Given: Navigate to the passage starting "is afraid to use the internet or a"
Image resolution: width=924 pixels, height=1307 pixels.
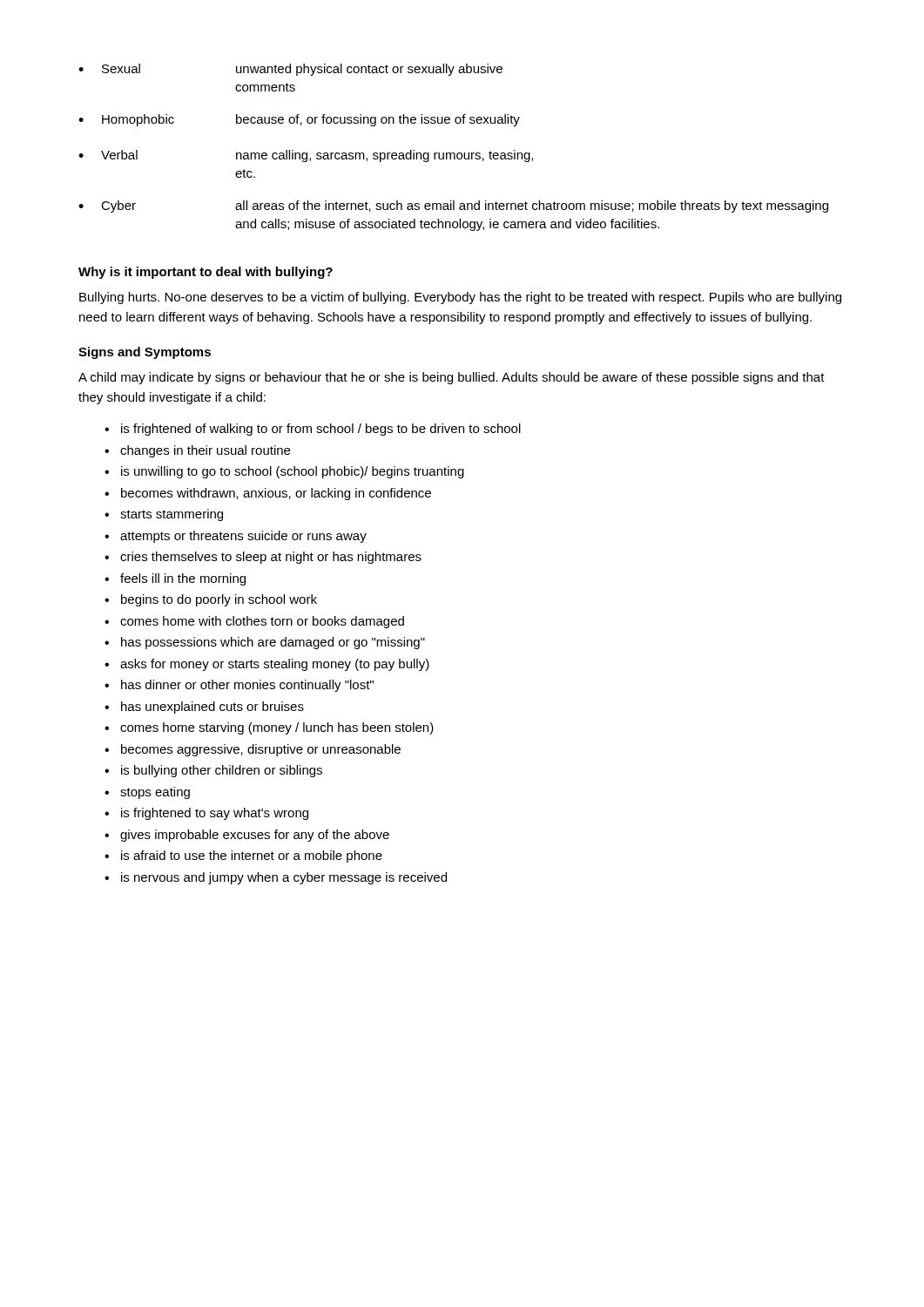Looking at the screenshot, I should 251,855.
